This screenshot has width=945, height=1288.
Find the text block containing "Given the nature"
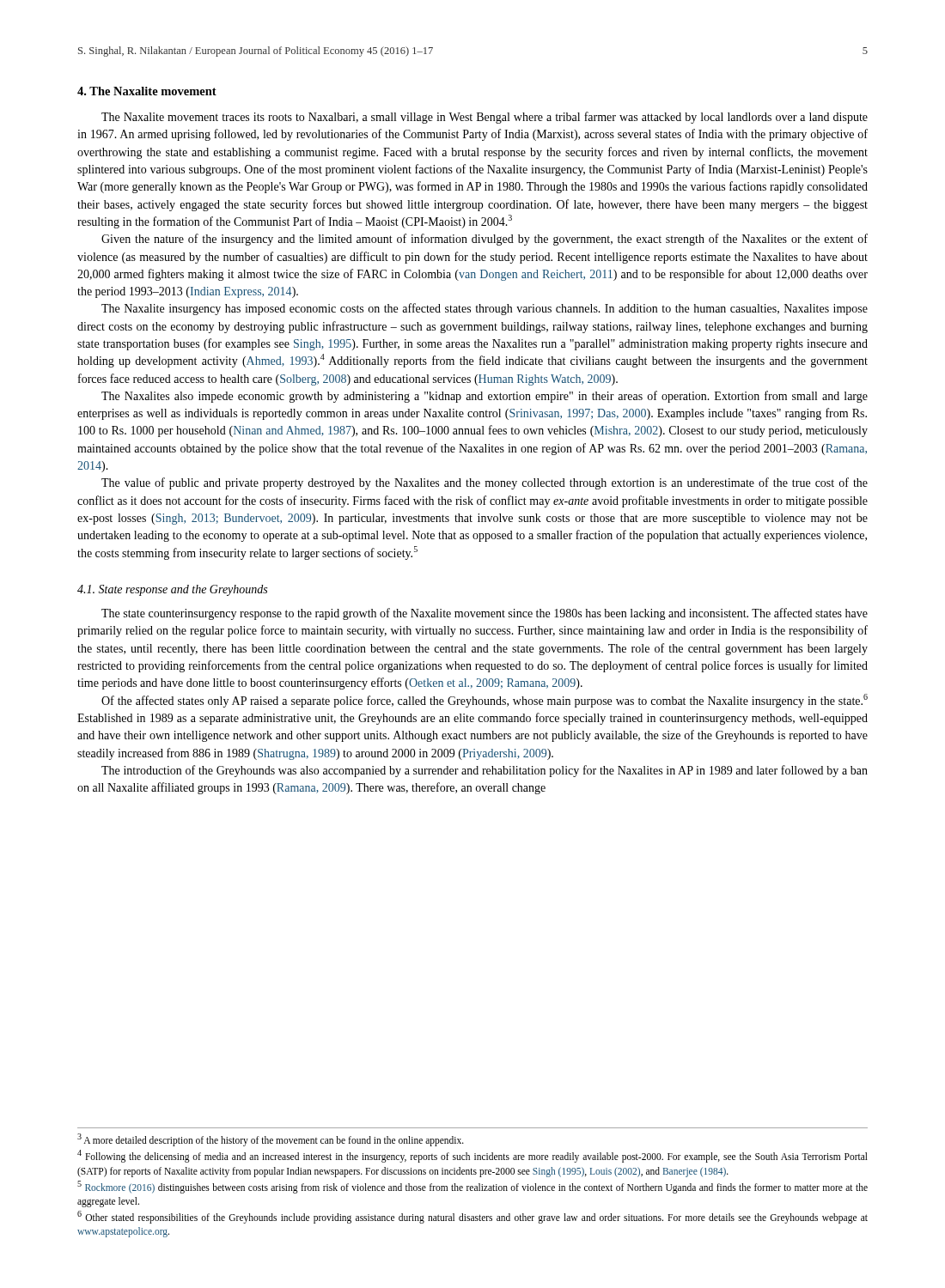tap(472, 266)
